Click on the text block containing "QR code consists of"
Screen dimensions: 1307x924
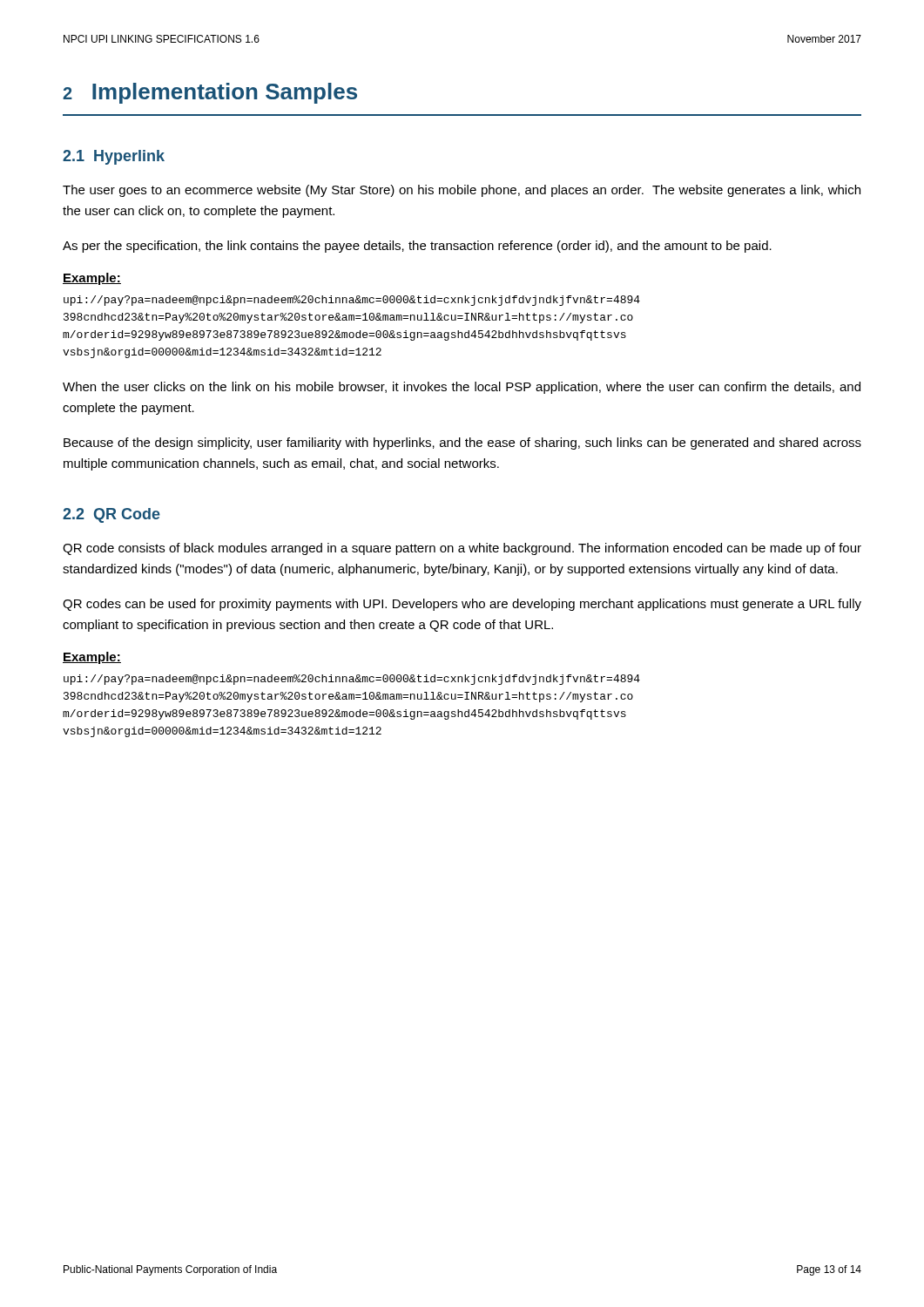point(462,558)
